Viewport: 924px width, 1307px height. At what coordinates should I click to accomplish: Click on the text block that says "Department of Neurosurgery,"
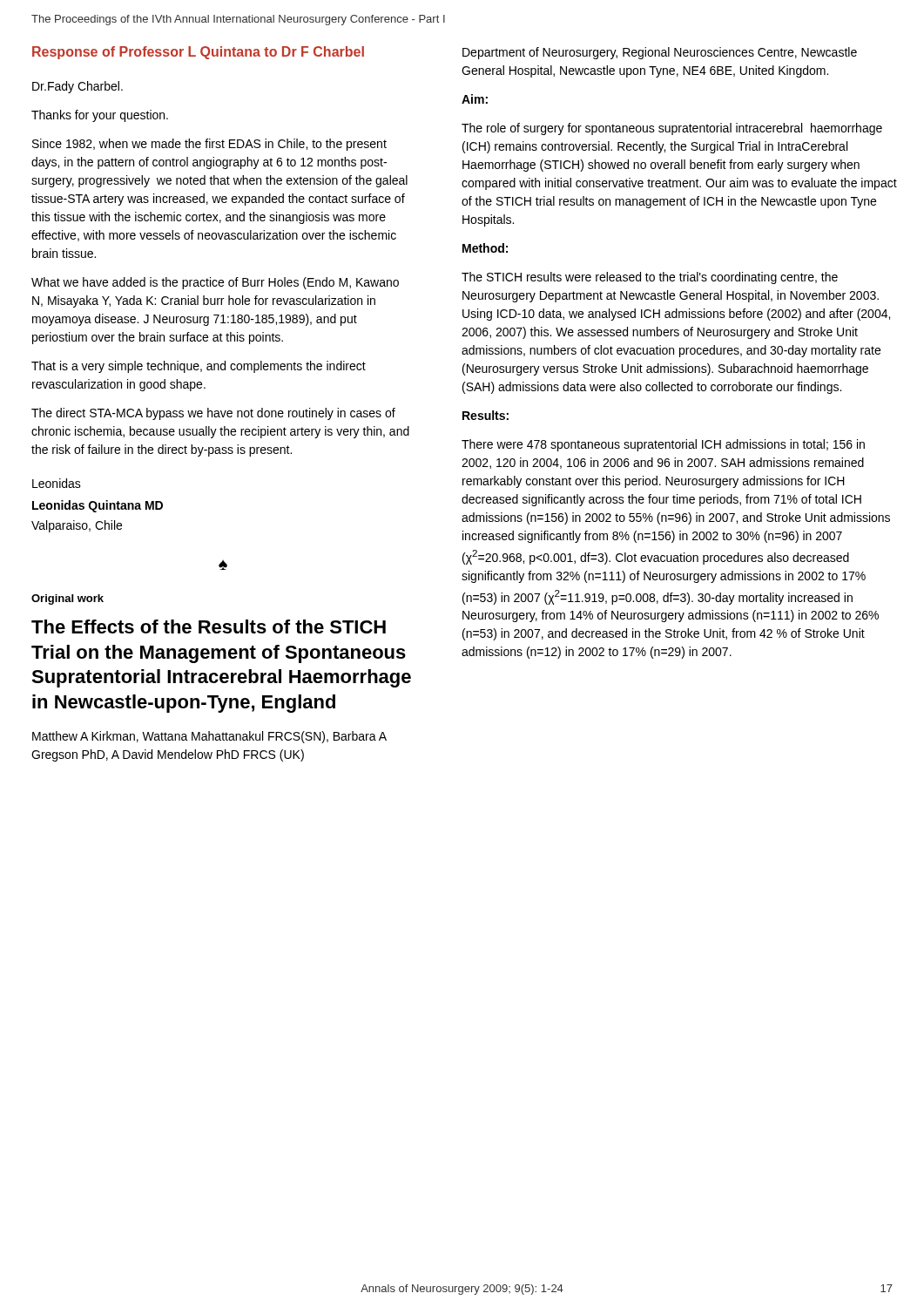pyautogui.click(x=679, y=62)
